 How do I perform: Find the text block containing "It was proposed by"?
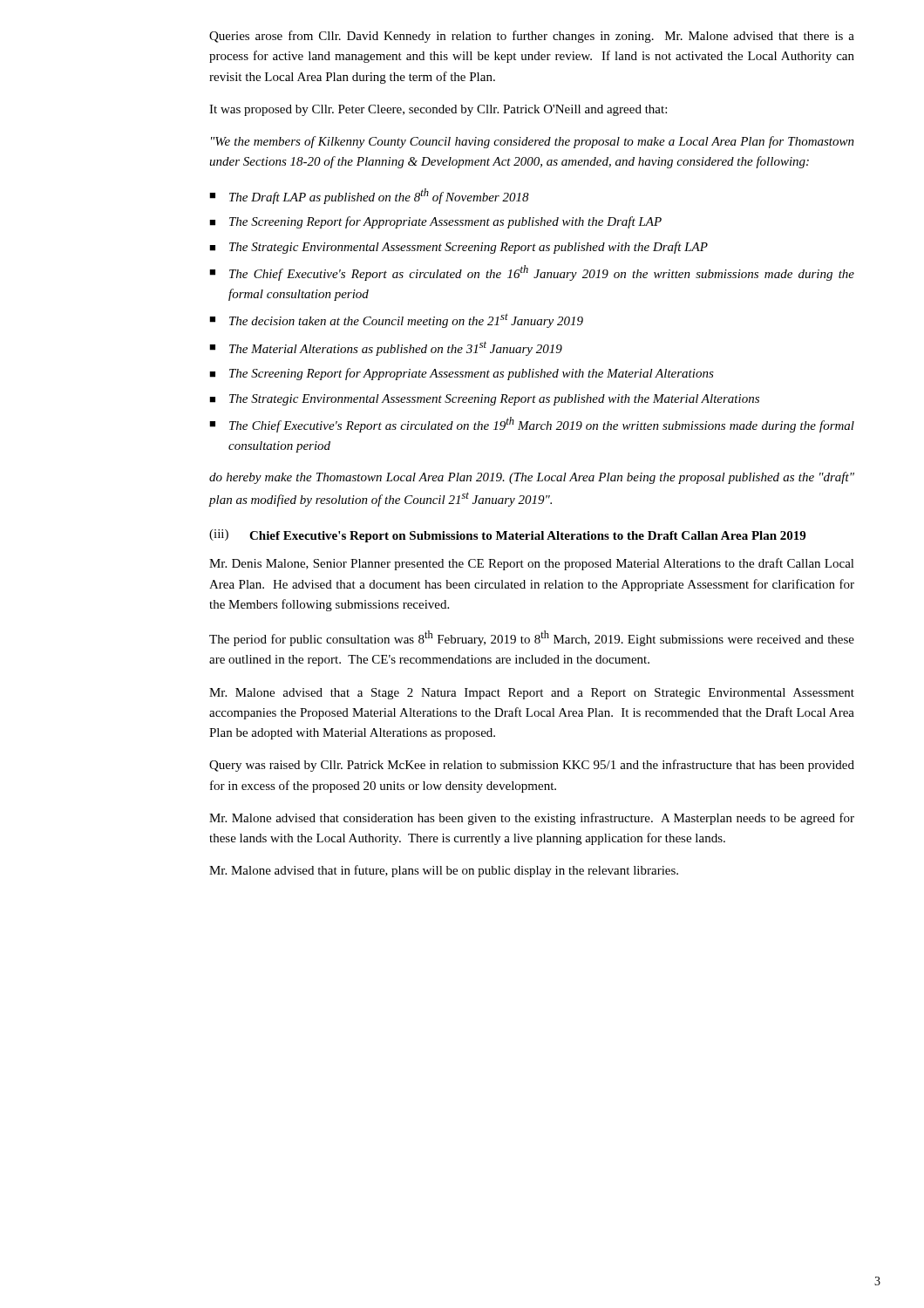(439, 109)
